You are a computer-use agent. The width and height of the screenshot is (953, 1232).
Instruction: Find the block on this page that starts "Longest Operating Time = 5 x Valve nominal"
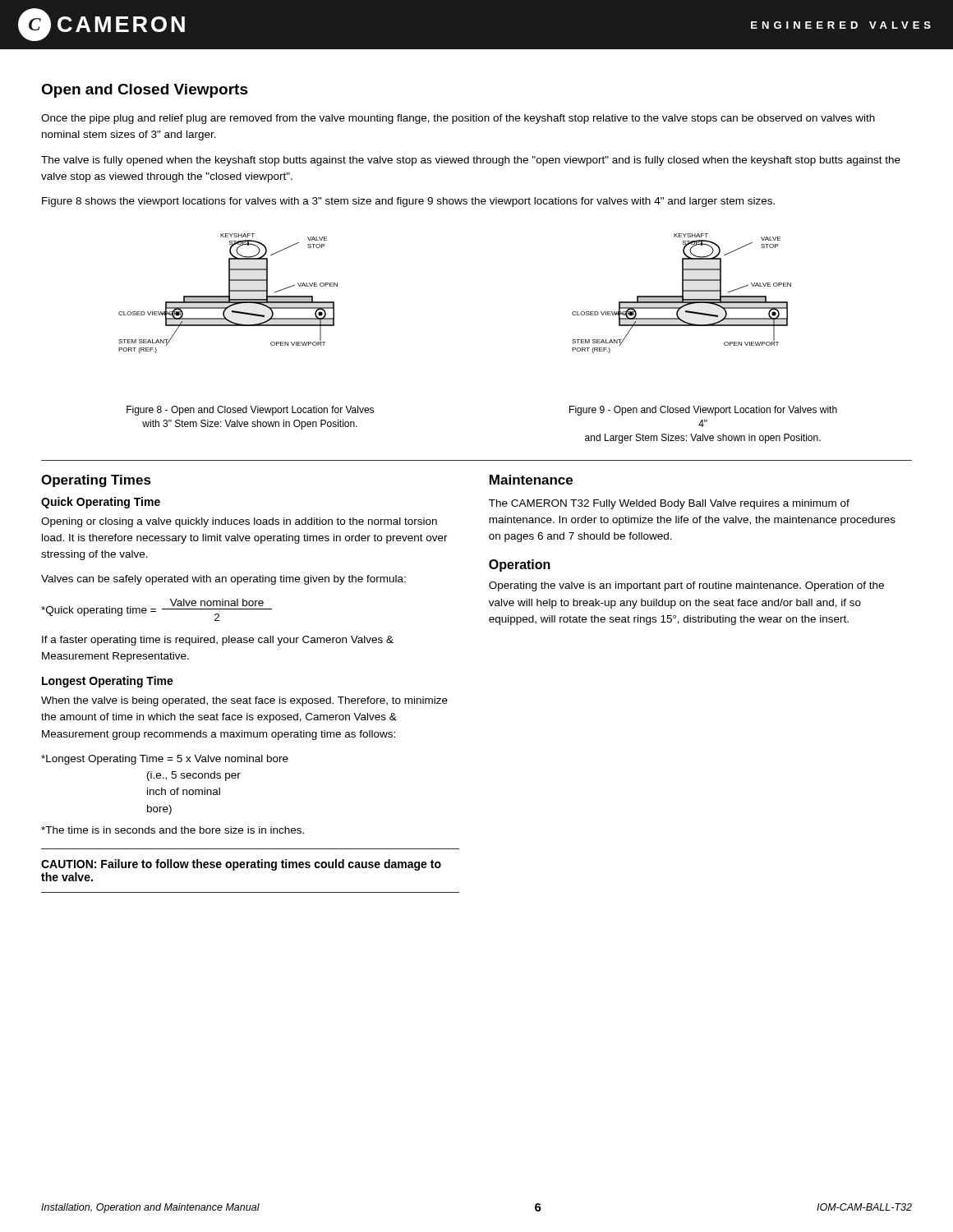(165, 783)
